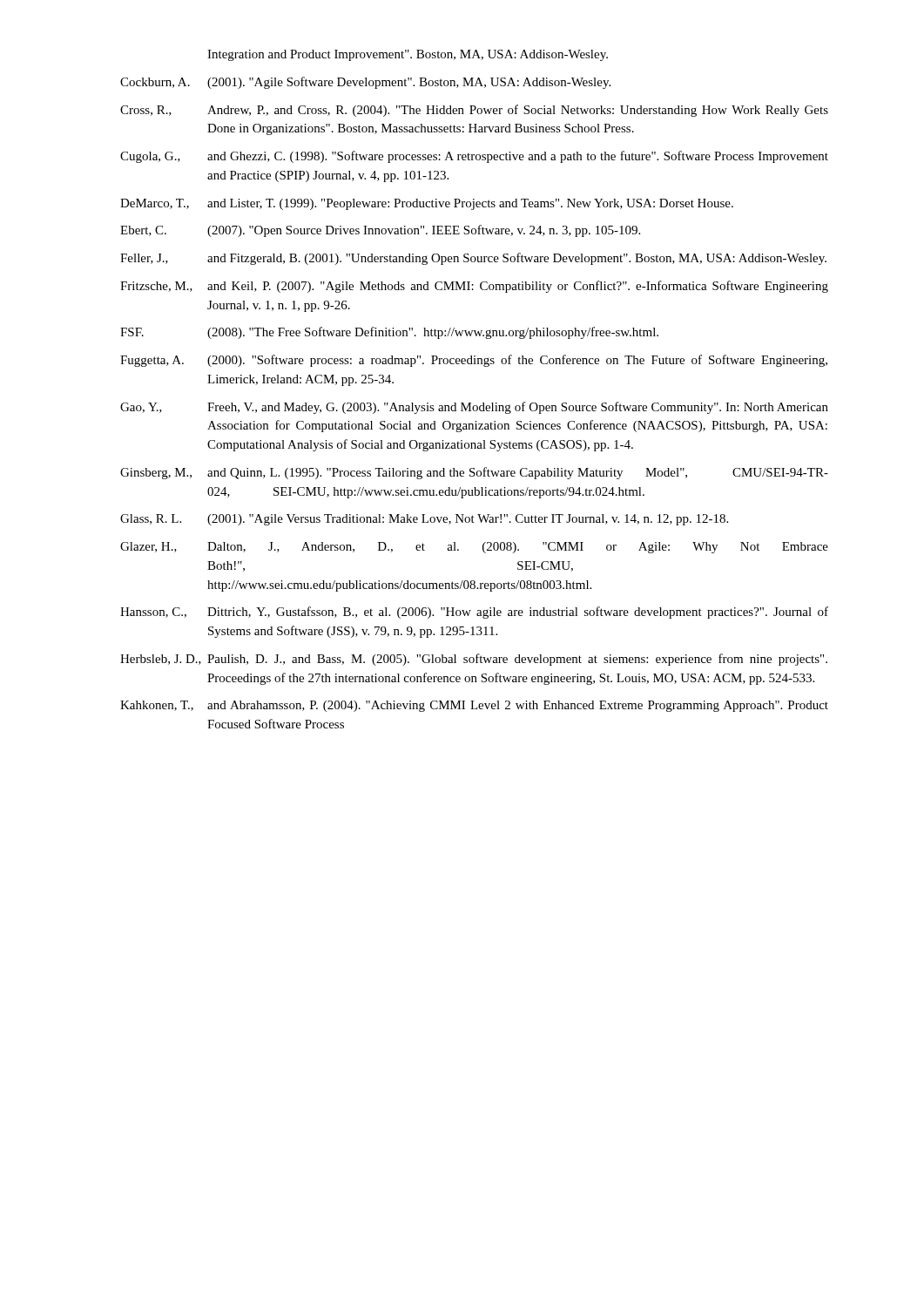Click on the list item that reads "Ebert, C. (2007)."
Screen dimensions: 1307x924
tap(474, 231)
